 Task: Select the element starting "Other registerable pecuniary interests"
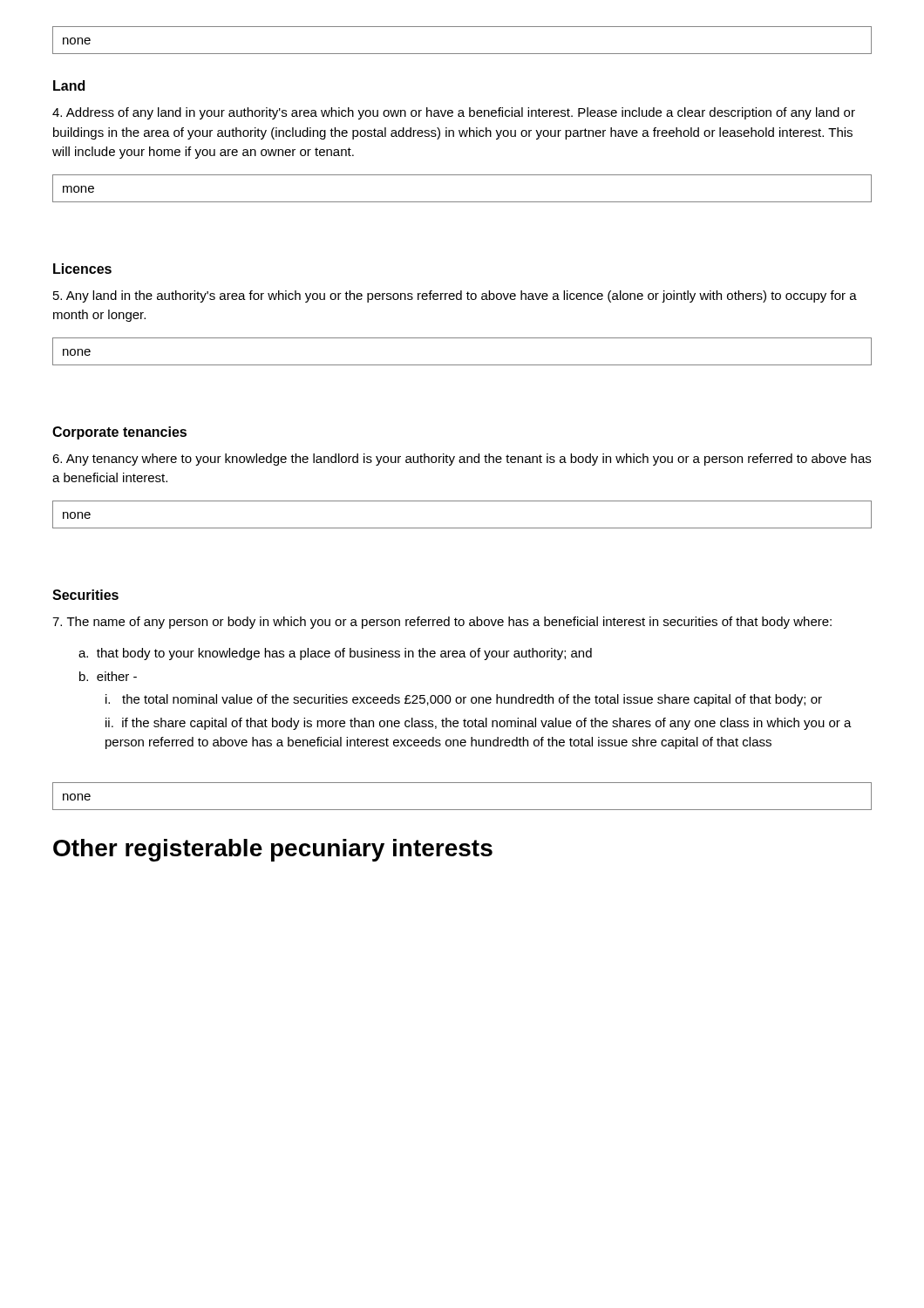(x=273, y=848)
